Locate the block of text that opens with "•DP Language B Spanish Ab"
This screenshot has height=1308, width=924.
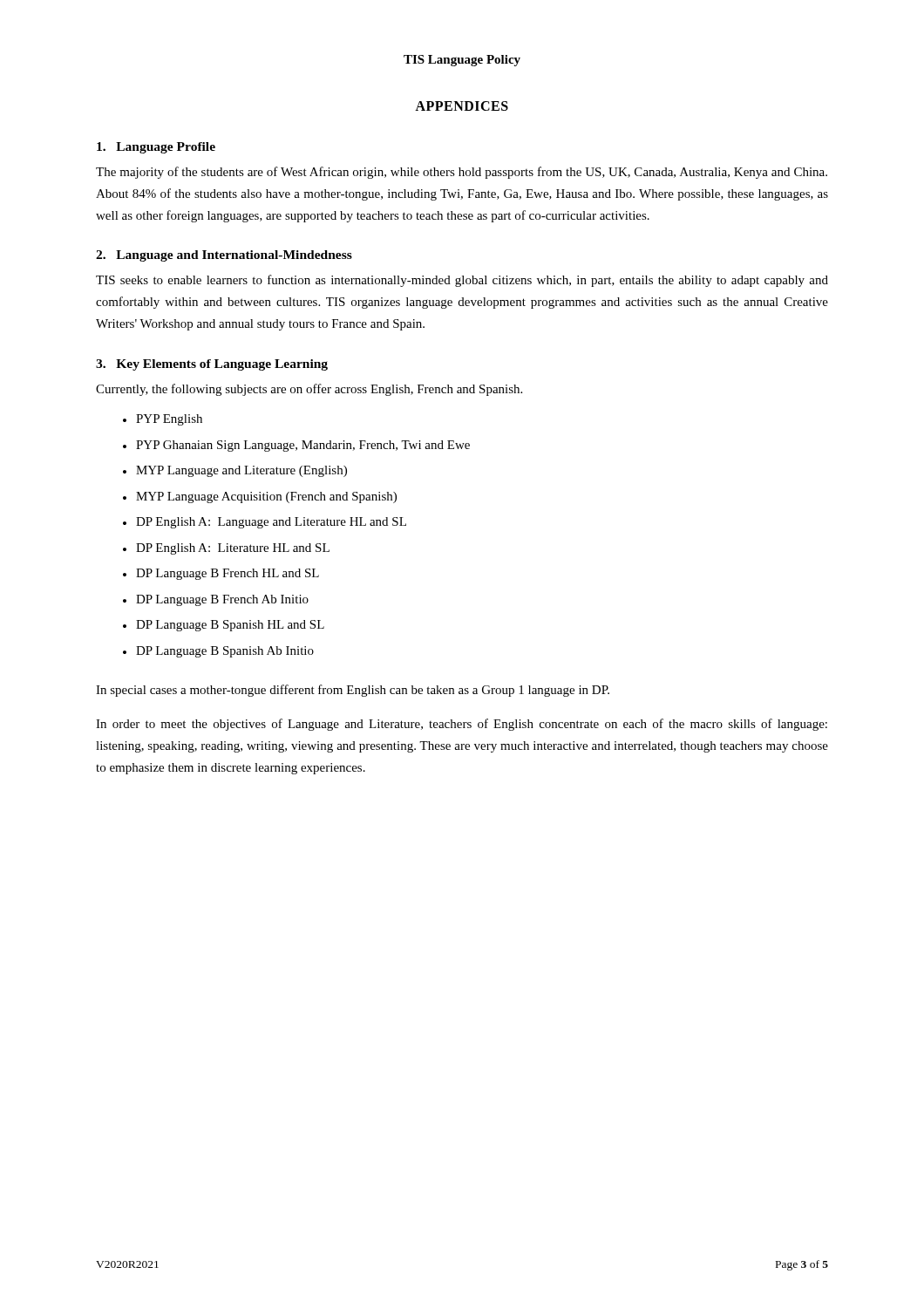tap(218, 652)
